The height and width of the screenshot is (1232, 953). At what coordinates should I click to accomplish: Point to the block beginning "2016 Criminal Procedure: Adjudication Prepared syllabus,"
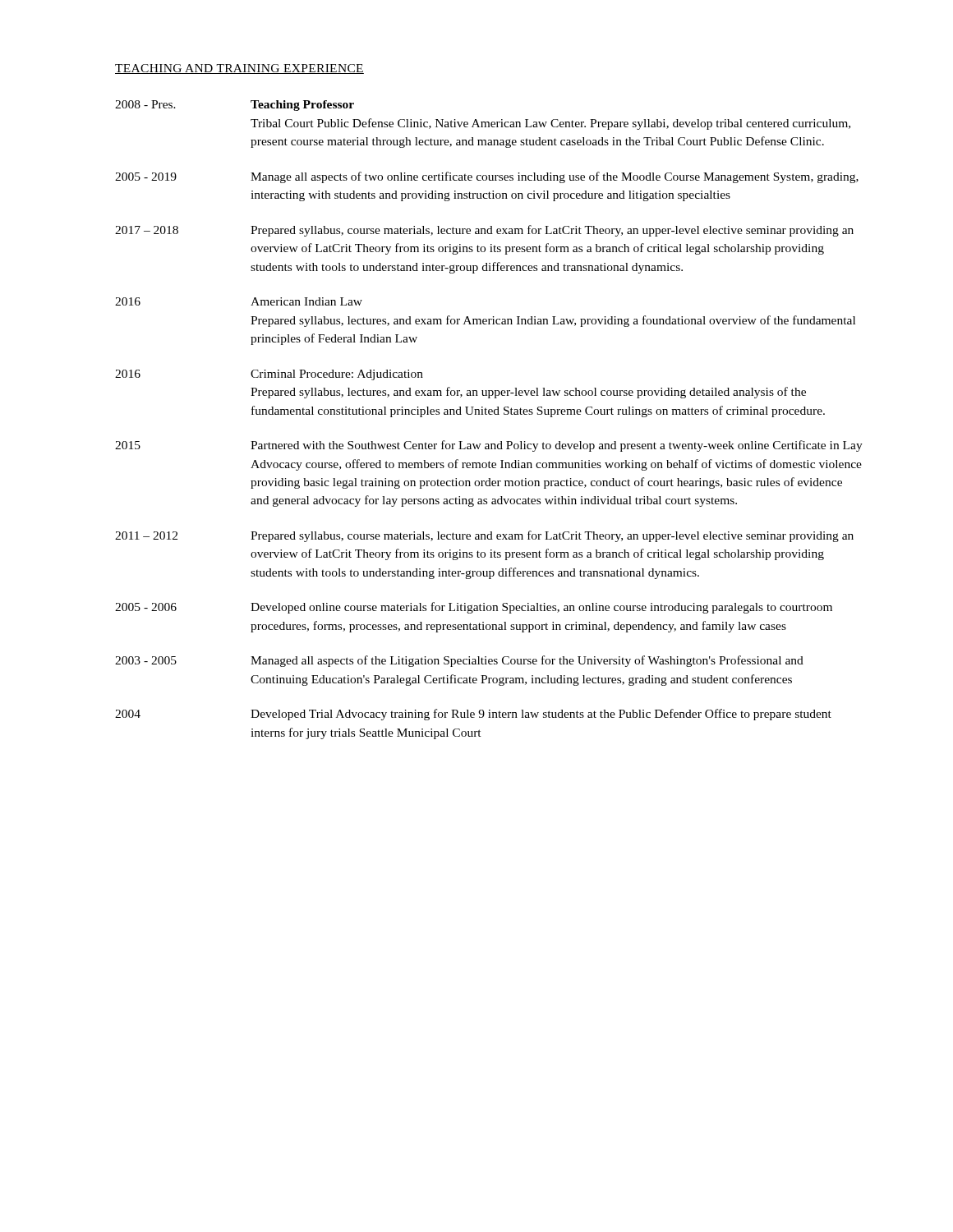[x=489, y=392]
